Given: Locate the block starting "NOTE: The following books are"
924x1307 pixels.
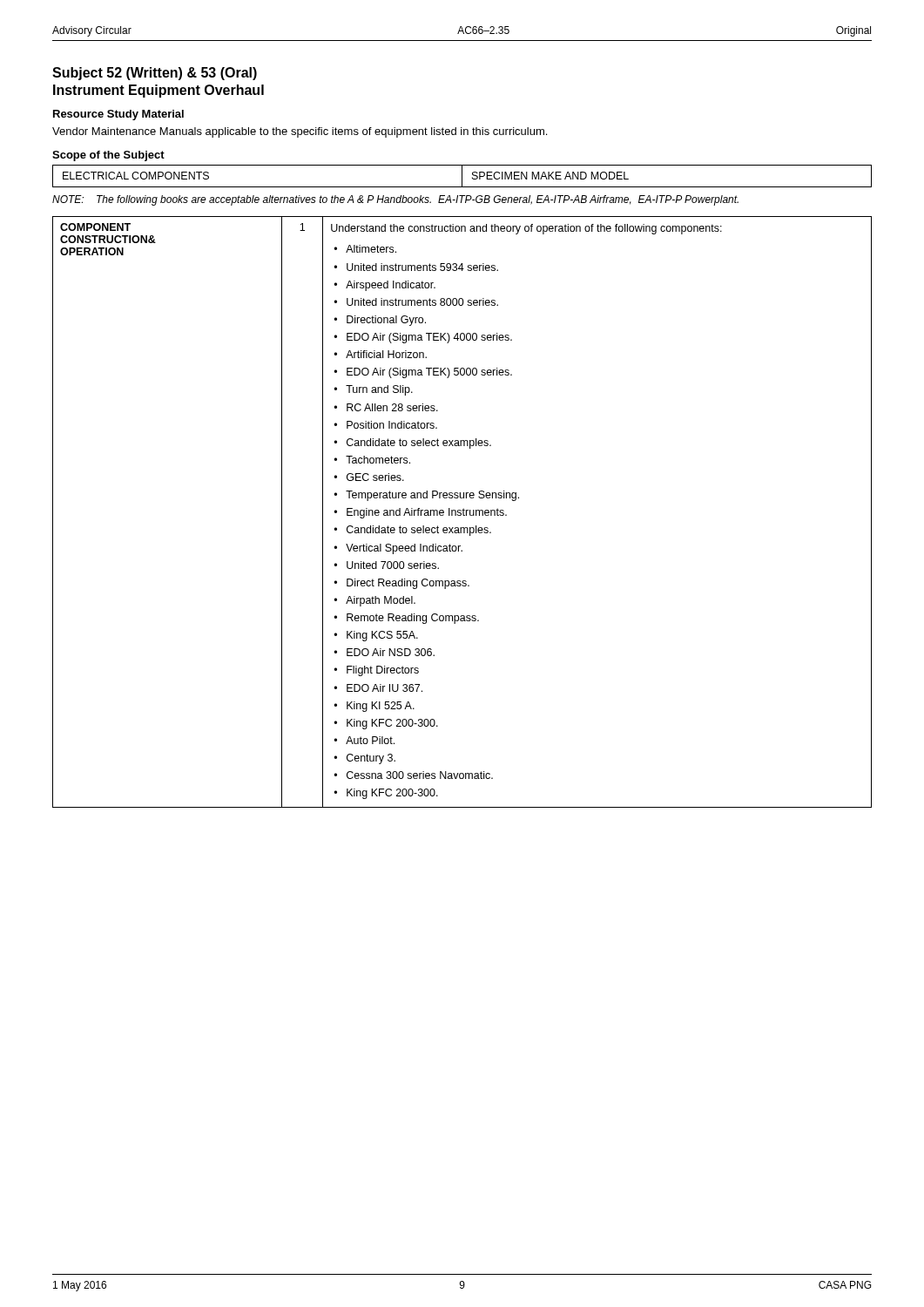Looking at the screenshot, I should [396, 200].
